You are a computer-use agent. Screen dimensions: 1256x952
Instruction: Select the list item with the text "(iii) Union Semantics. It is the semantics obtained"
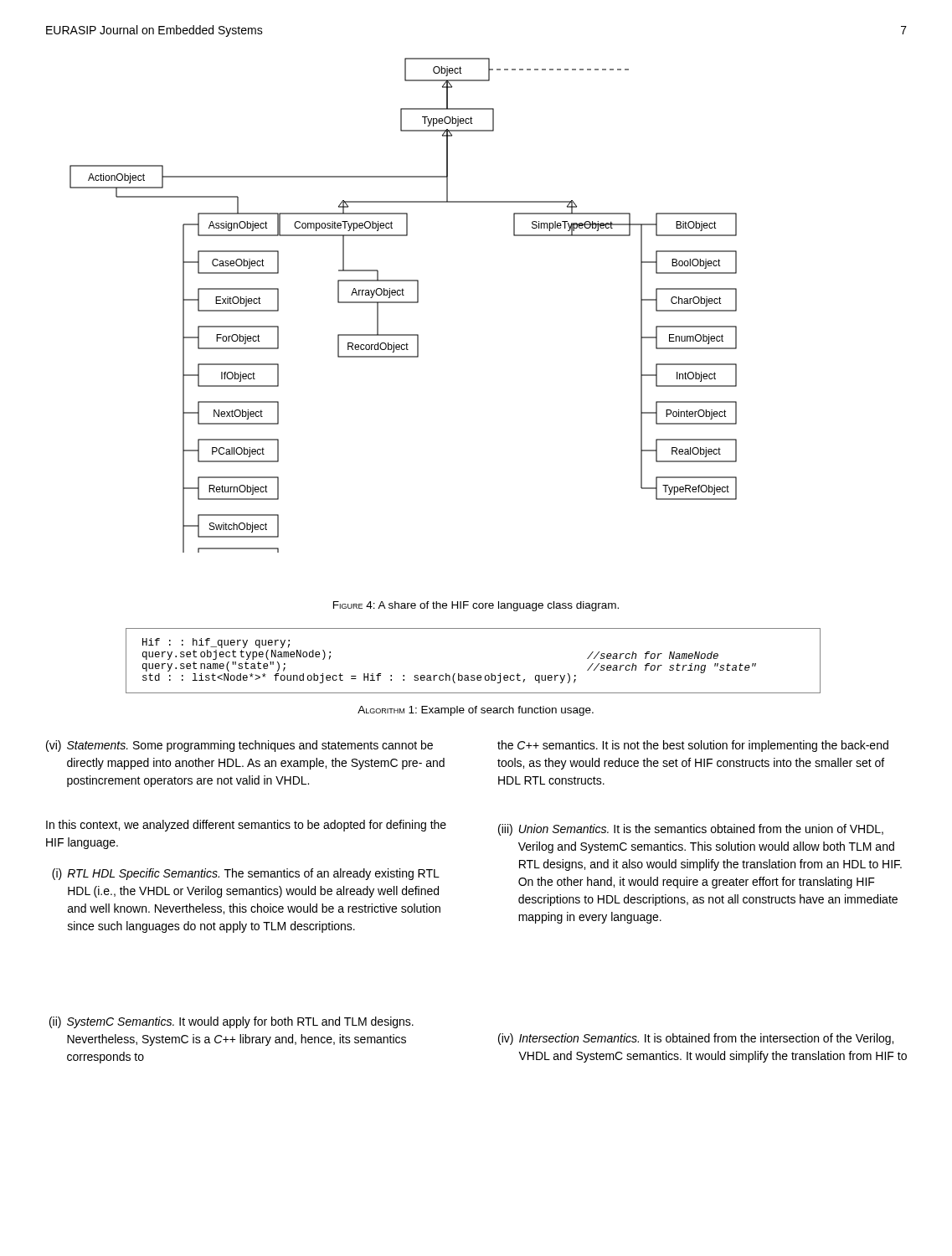point(702,873)
